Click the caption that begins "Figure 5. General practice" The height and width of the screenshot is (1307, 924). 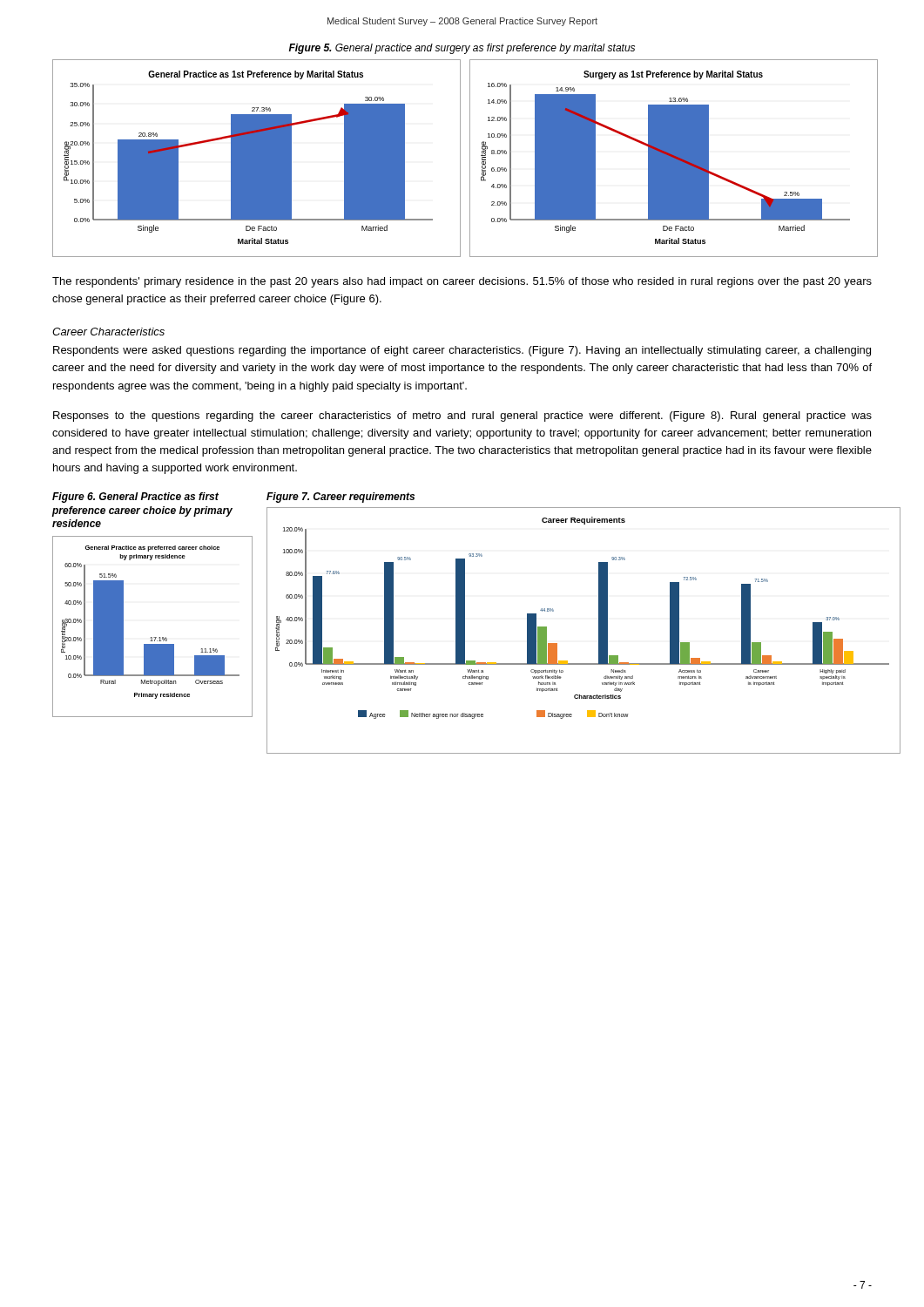pyautogui.click(x=462, y=48)
